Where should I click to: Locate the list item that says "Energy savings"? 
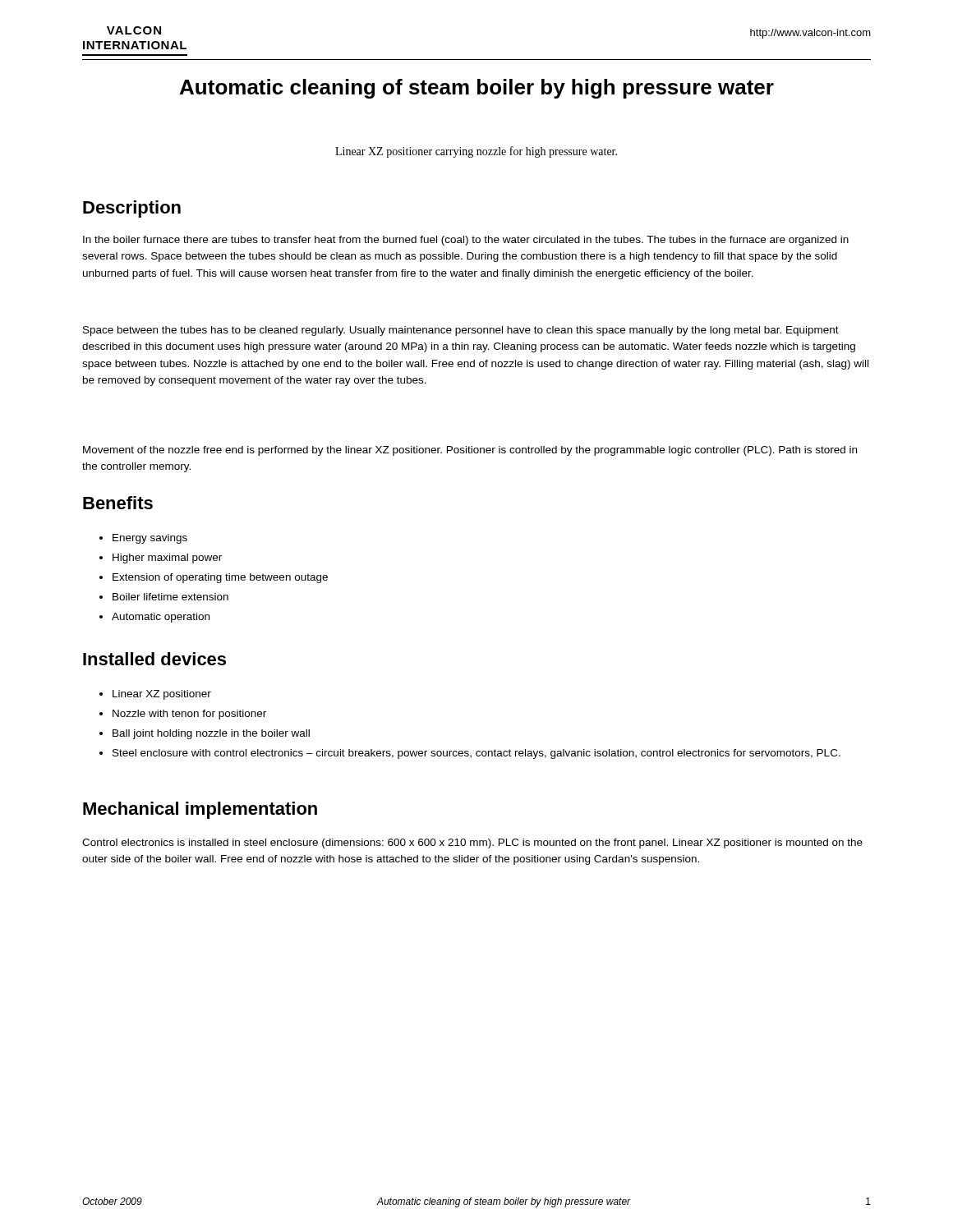pyautogui.click(x=150, y=539)
